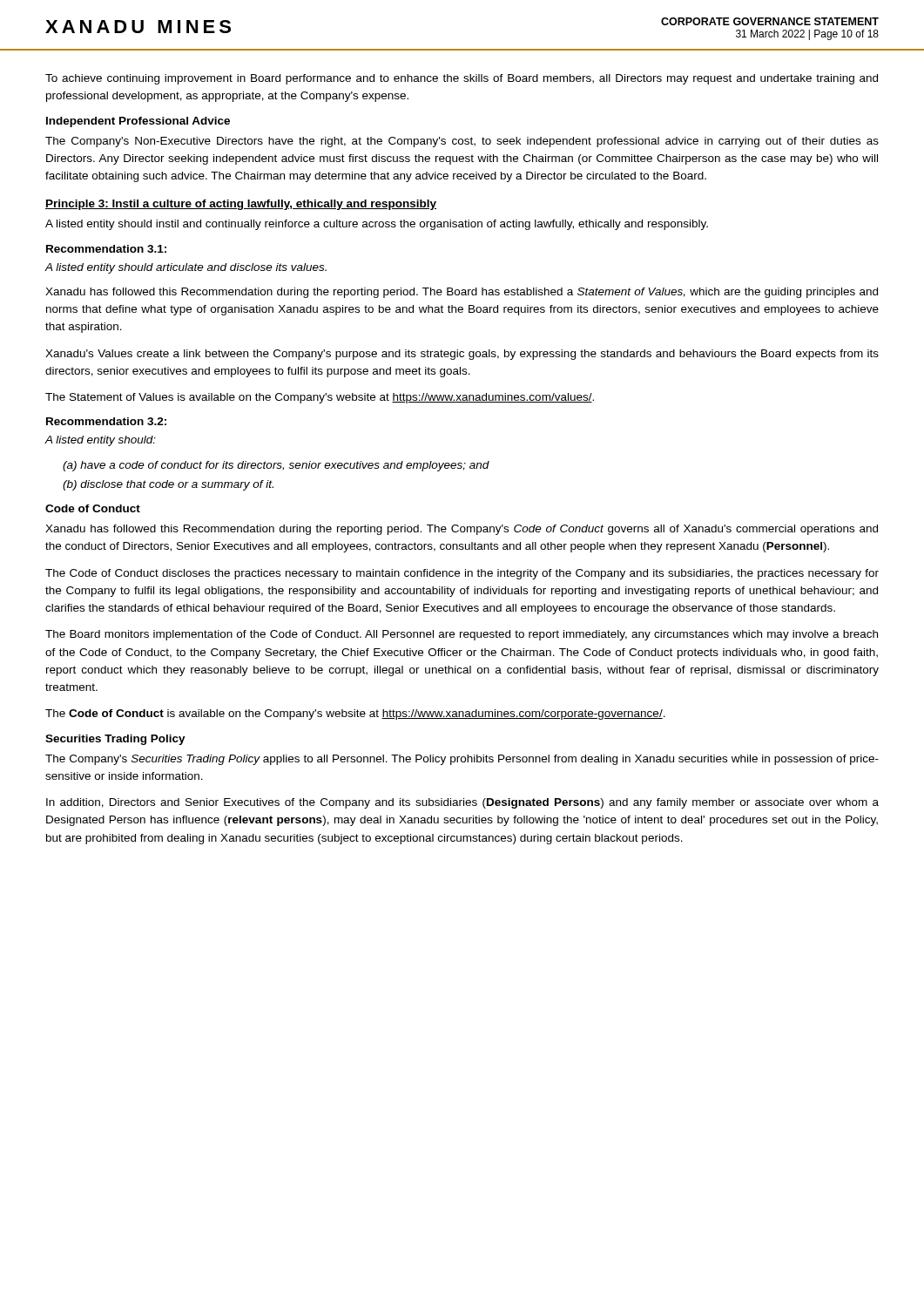Select the block starting "The Code of Conduct discloses"
This screenshot has width=924, height=1307.
pyautogui.click(x=462, y=591)
